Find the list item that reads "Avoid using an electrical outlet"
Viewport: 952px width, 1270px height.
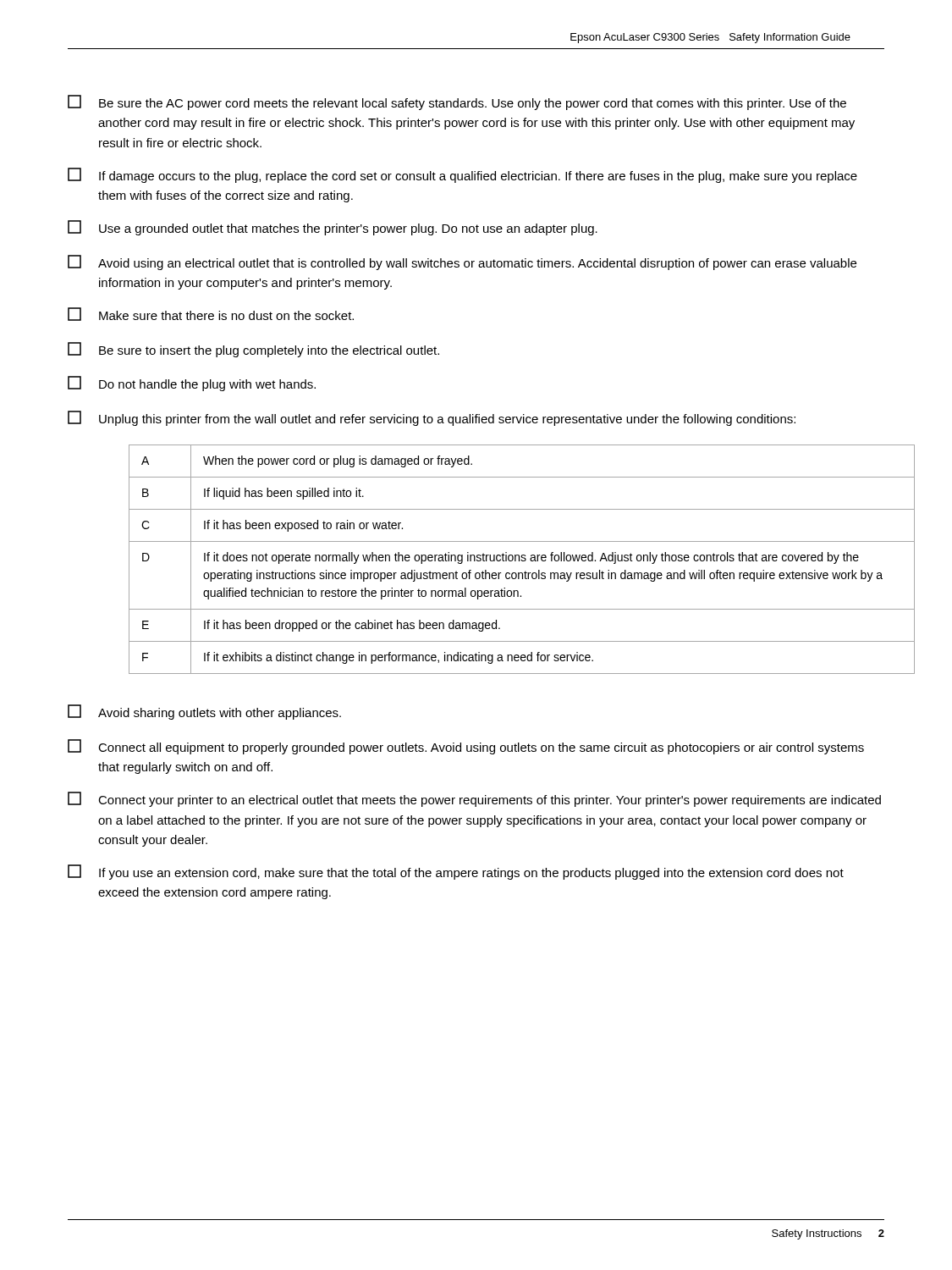476,273
